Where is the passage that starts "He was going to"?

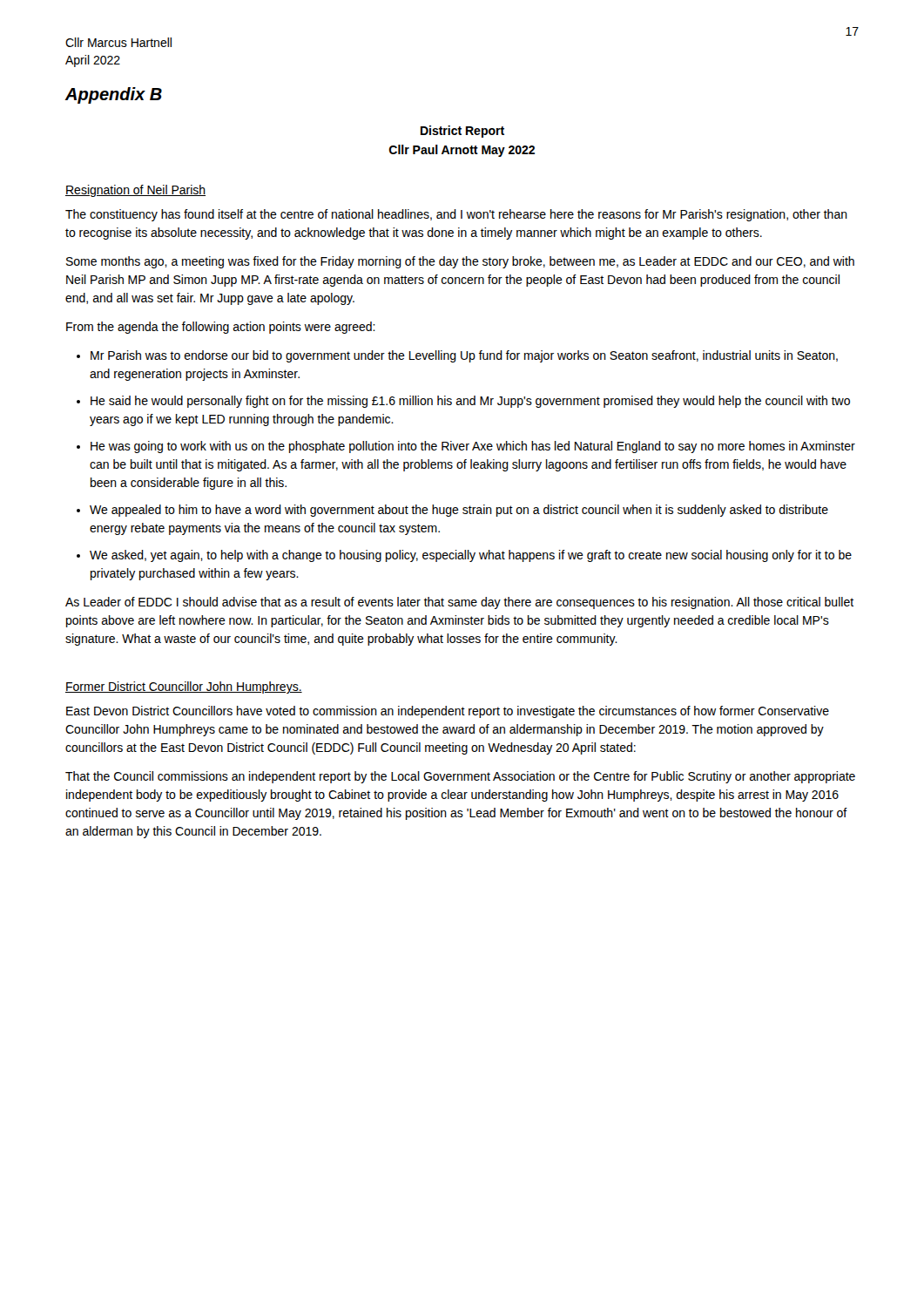pyautogui.click(x=472, y=465)
